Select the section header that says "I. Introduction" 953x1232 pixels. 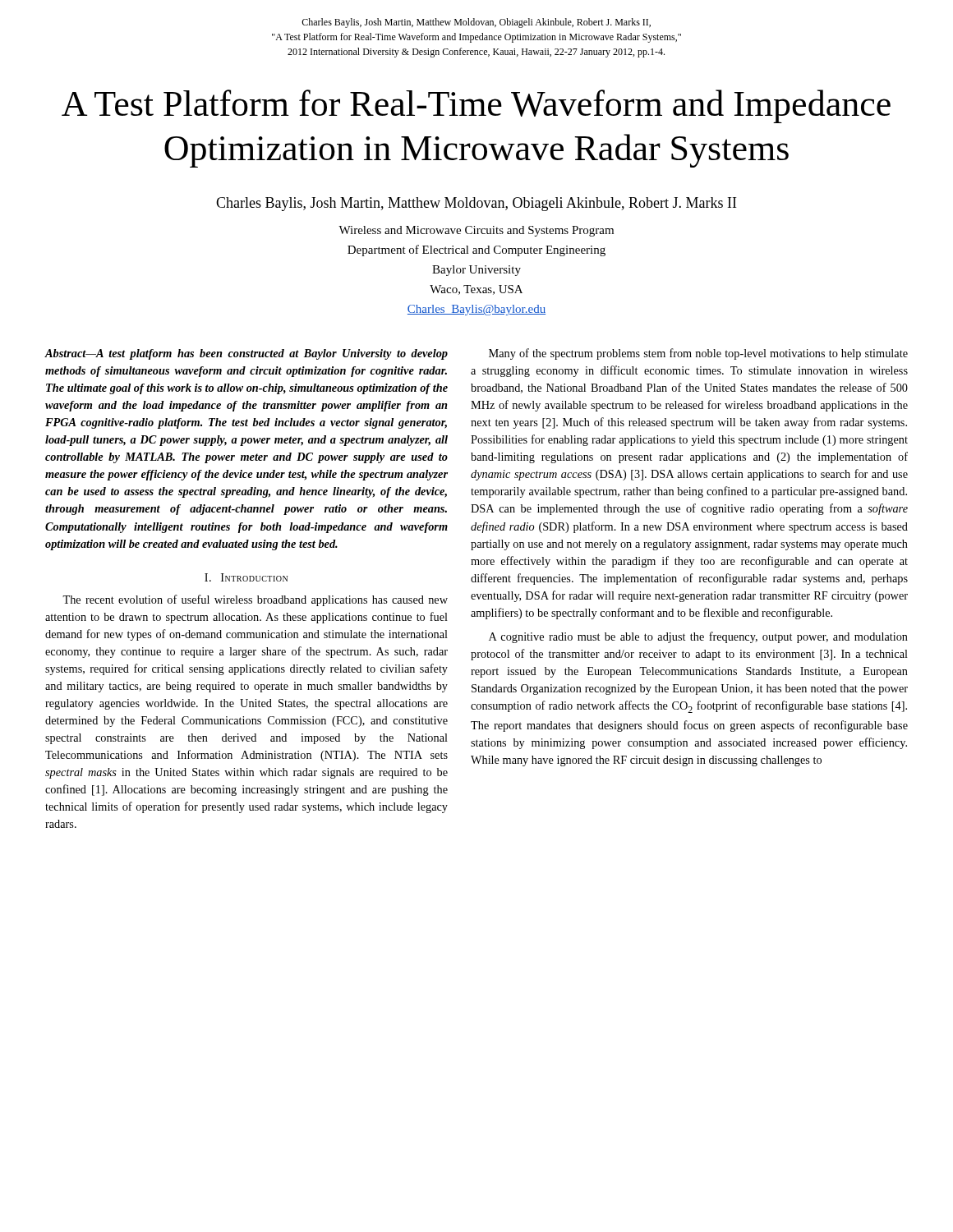coord(246,577)
